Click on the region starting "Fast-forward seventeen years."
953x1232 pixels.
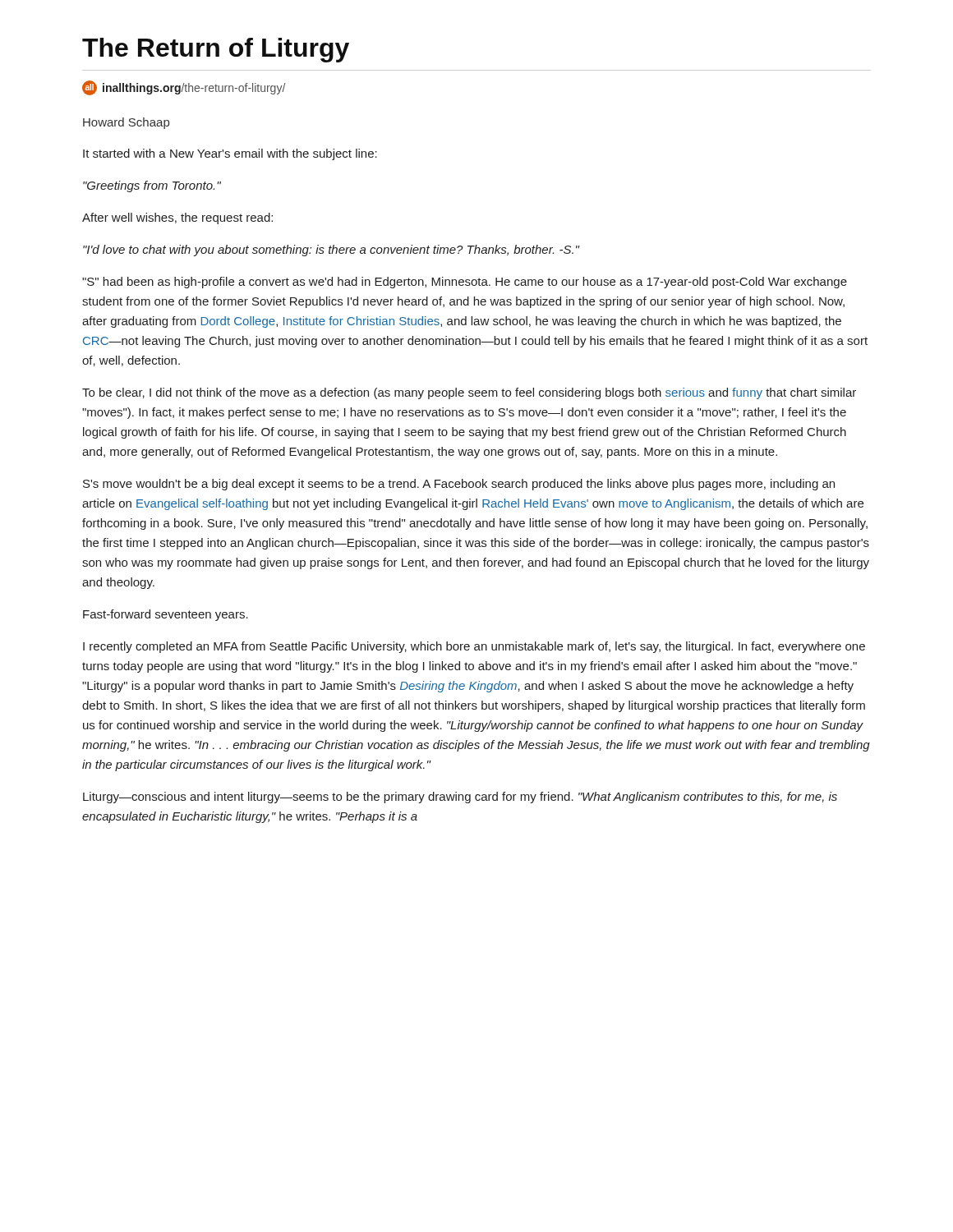(166, 615)
